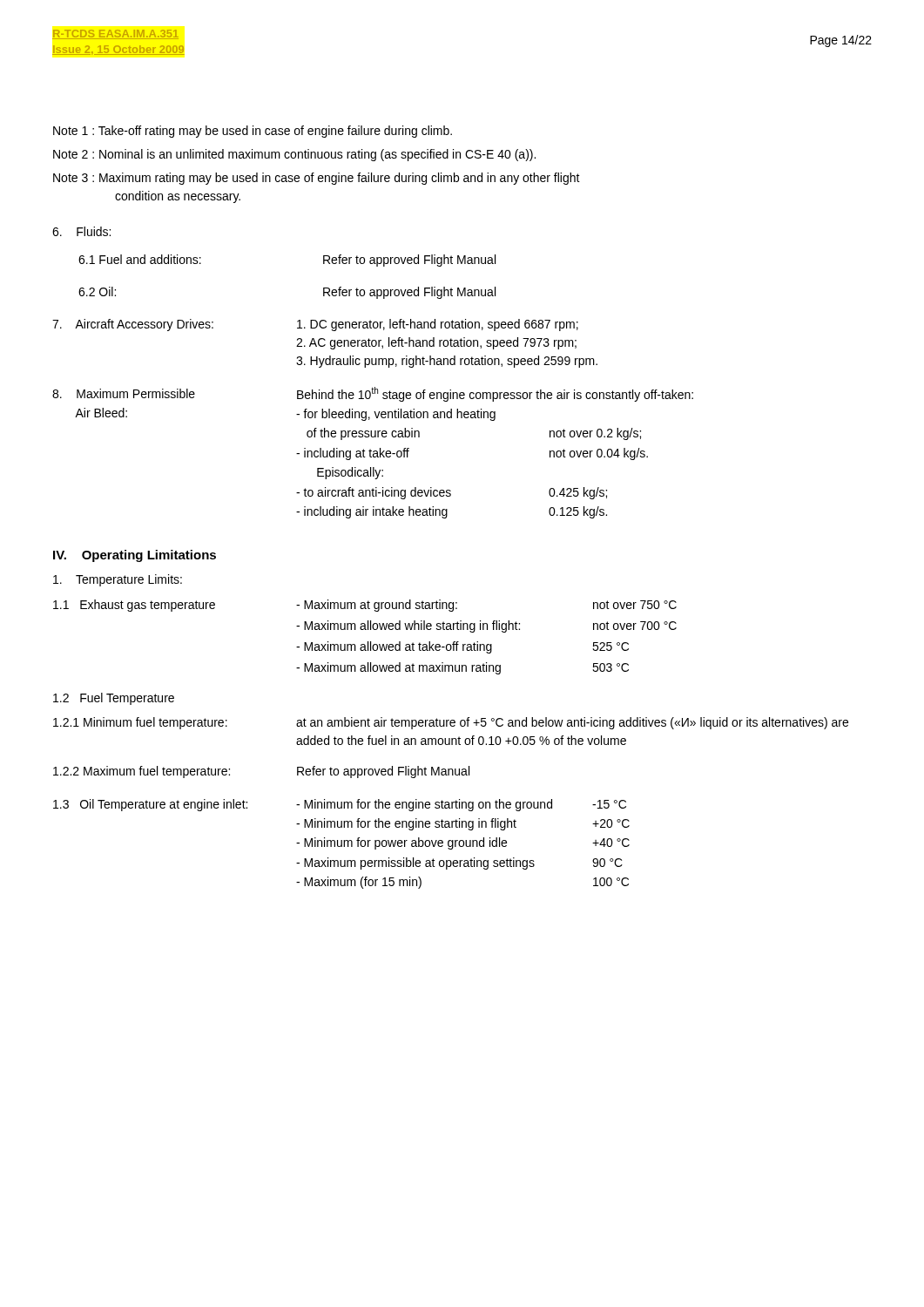Locate the block of text that opens with "Note 3 :"
The image size is (924, 1307).
click(x=316, y=187)
